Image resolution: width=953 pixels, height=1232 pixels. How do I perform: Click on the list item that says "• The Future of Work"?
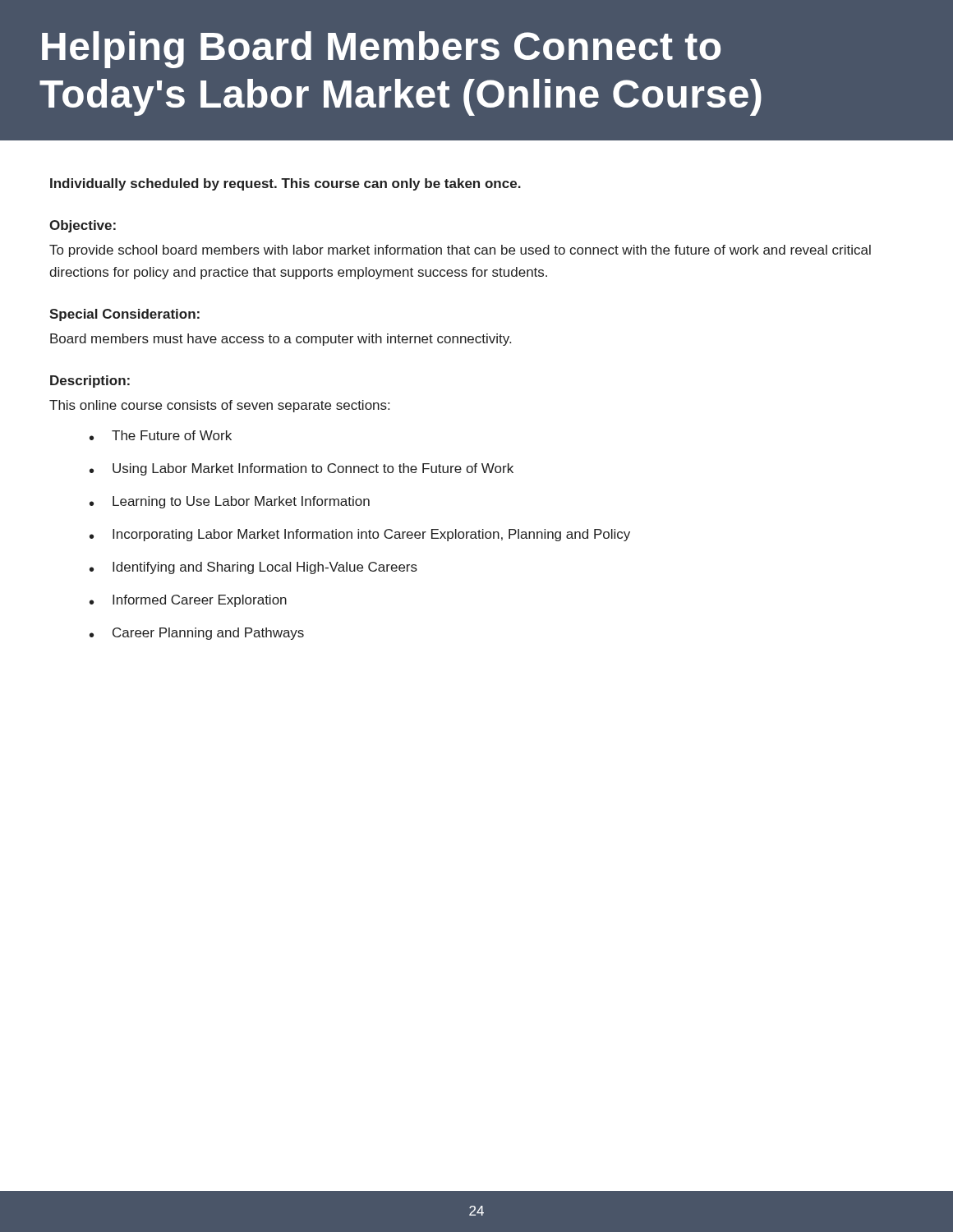(147, 438)
